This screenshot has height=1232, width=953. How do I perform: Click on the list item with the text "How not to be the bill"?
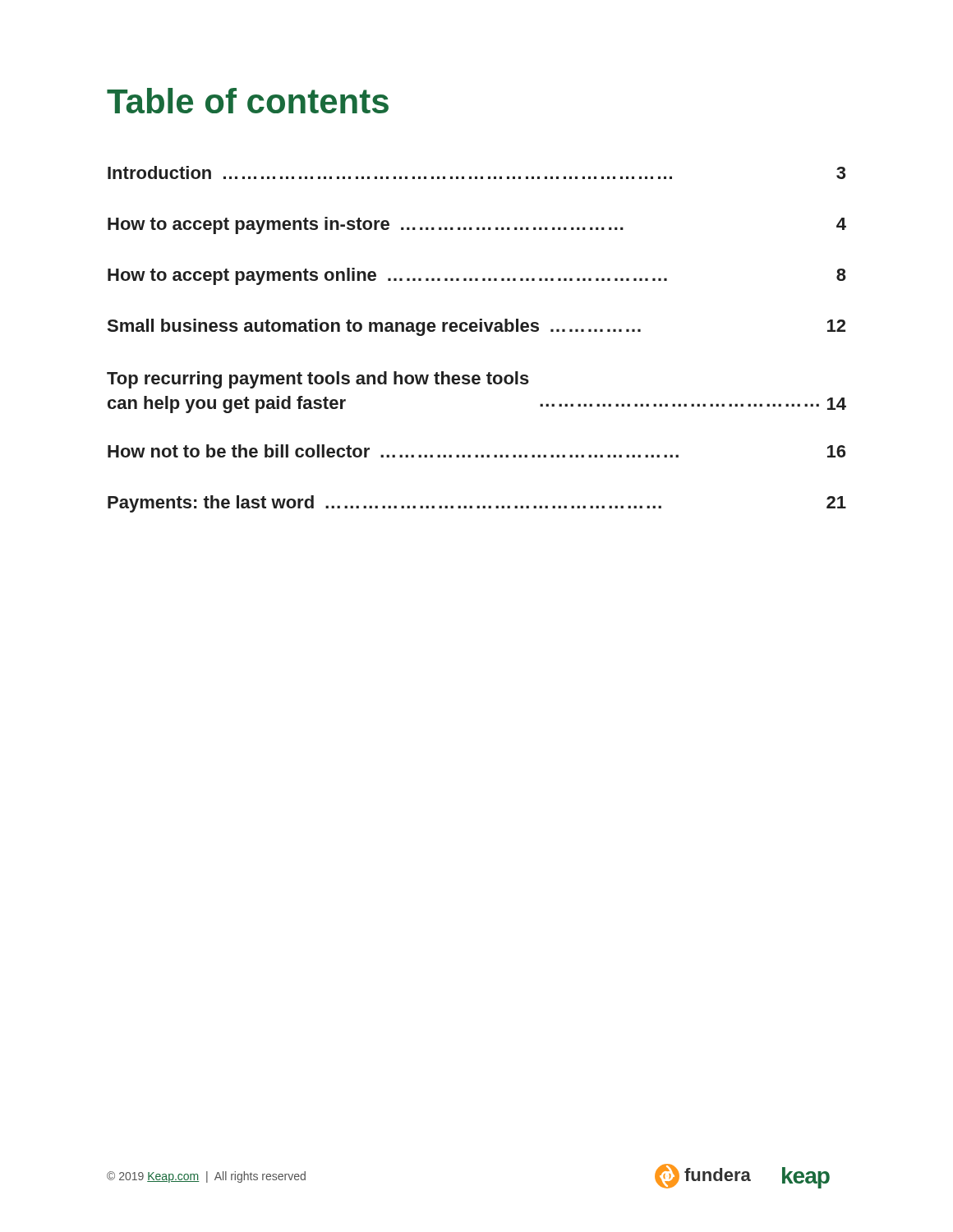click(x=476, y=454)
